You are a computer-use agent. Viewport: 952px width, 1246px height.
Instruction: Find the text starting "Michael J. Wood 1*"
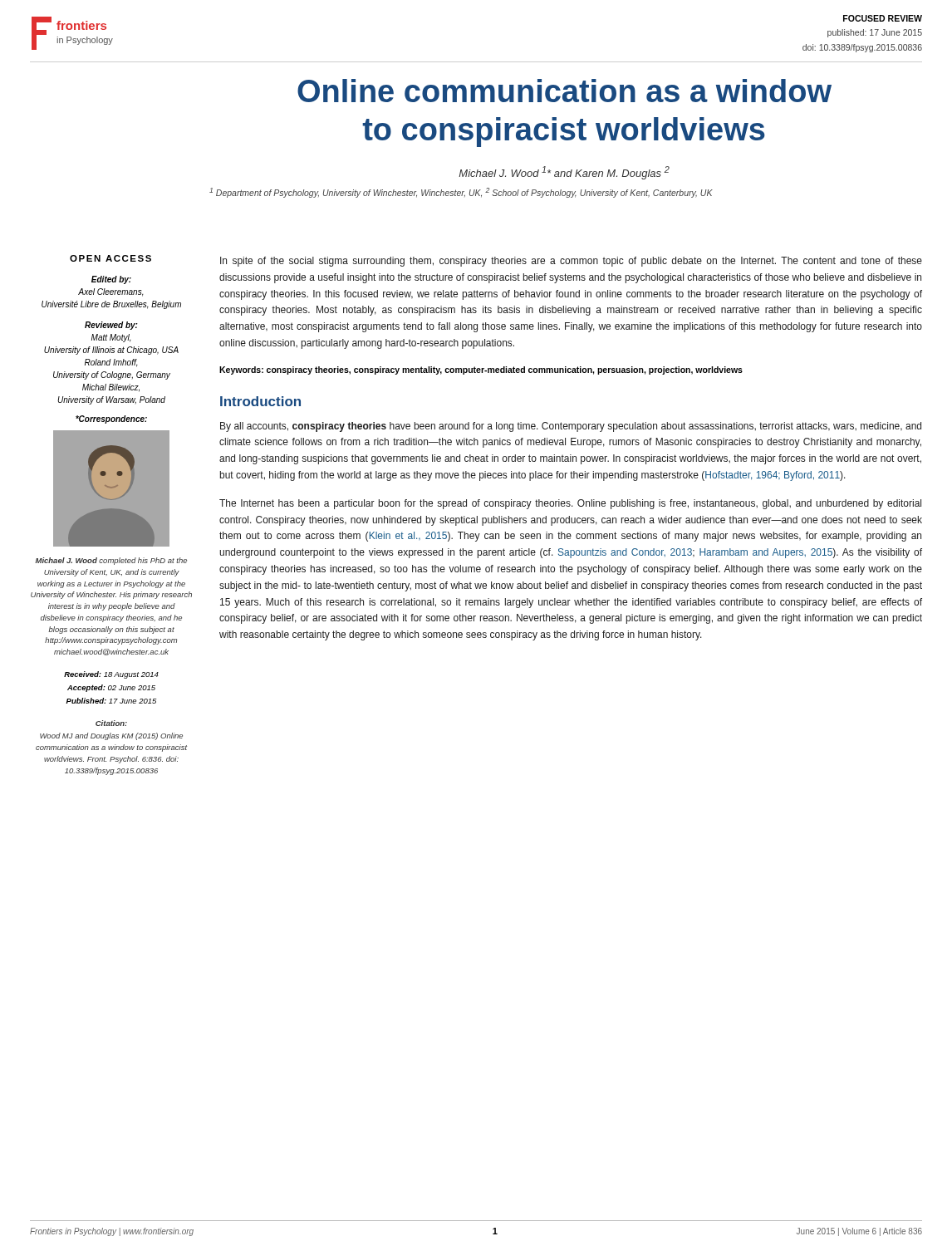(564, 171)
